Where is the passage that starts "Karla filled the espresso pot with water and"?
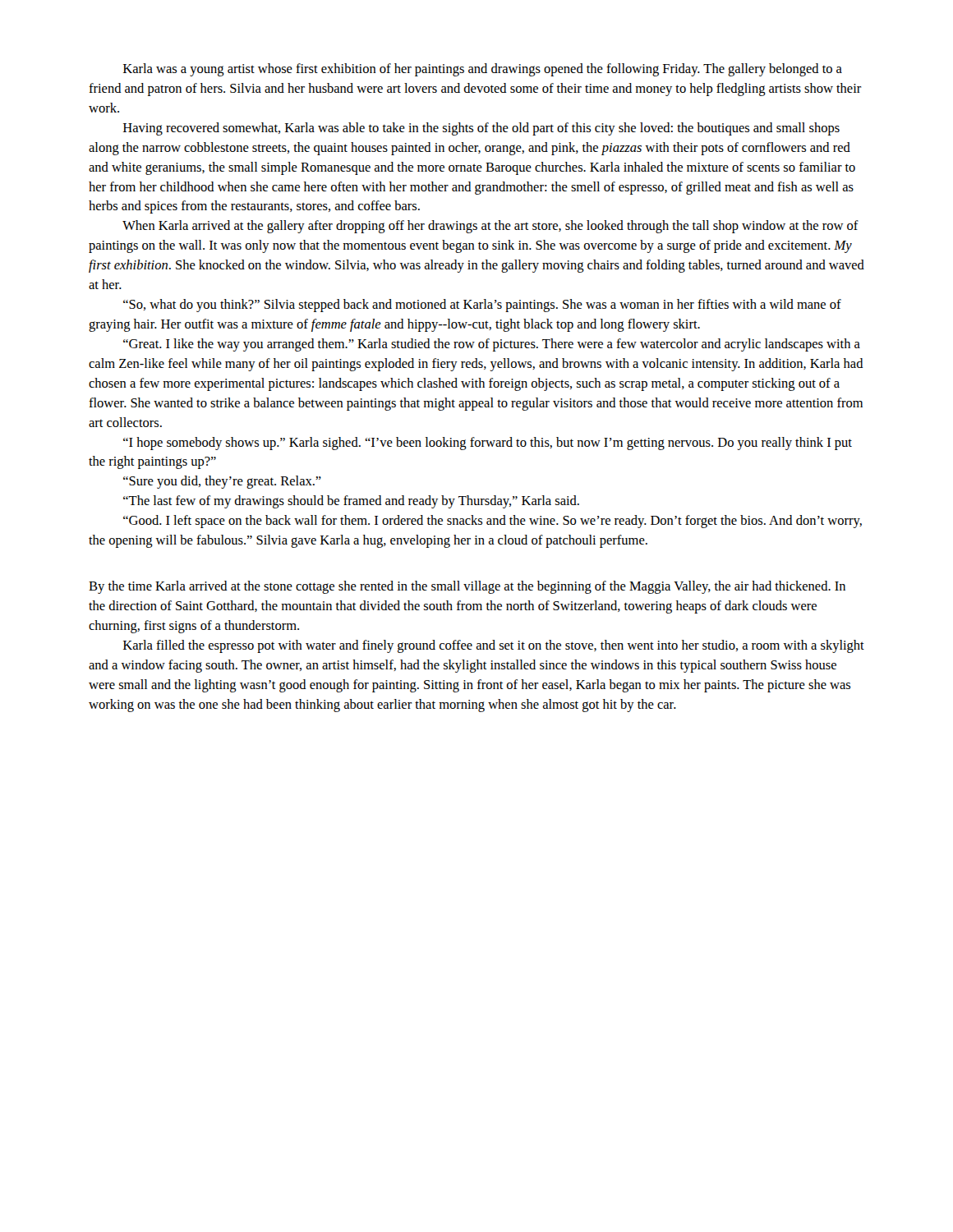The image size is (953, 1232). (x=476, y=675)
